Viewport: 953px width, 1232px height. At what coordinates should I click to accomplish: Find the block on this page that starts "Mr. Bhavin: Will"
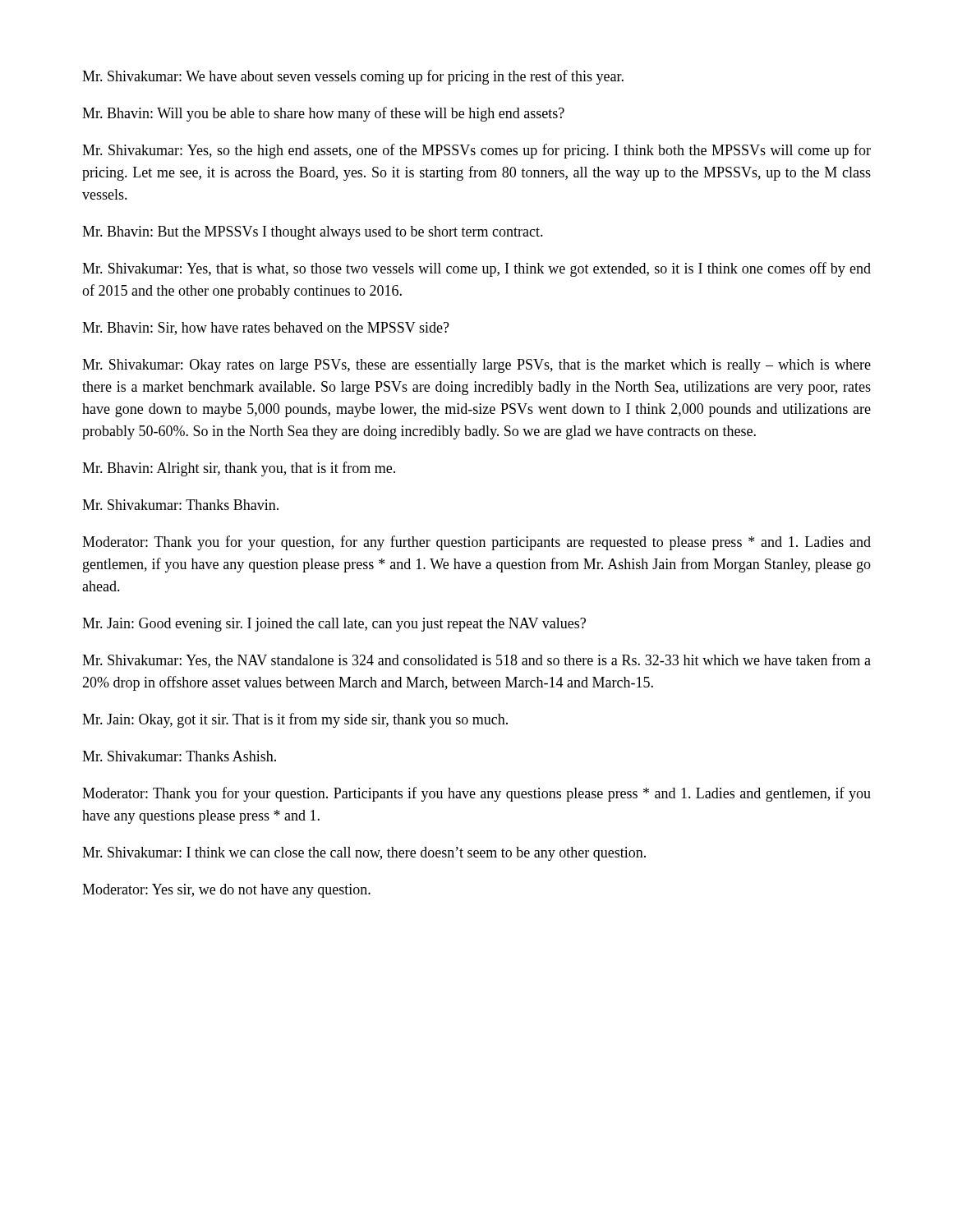pyautogui.click(x=323, y=113)
